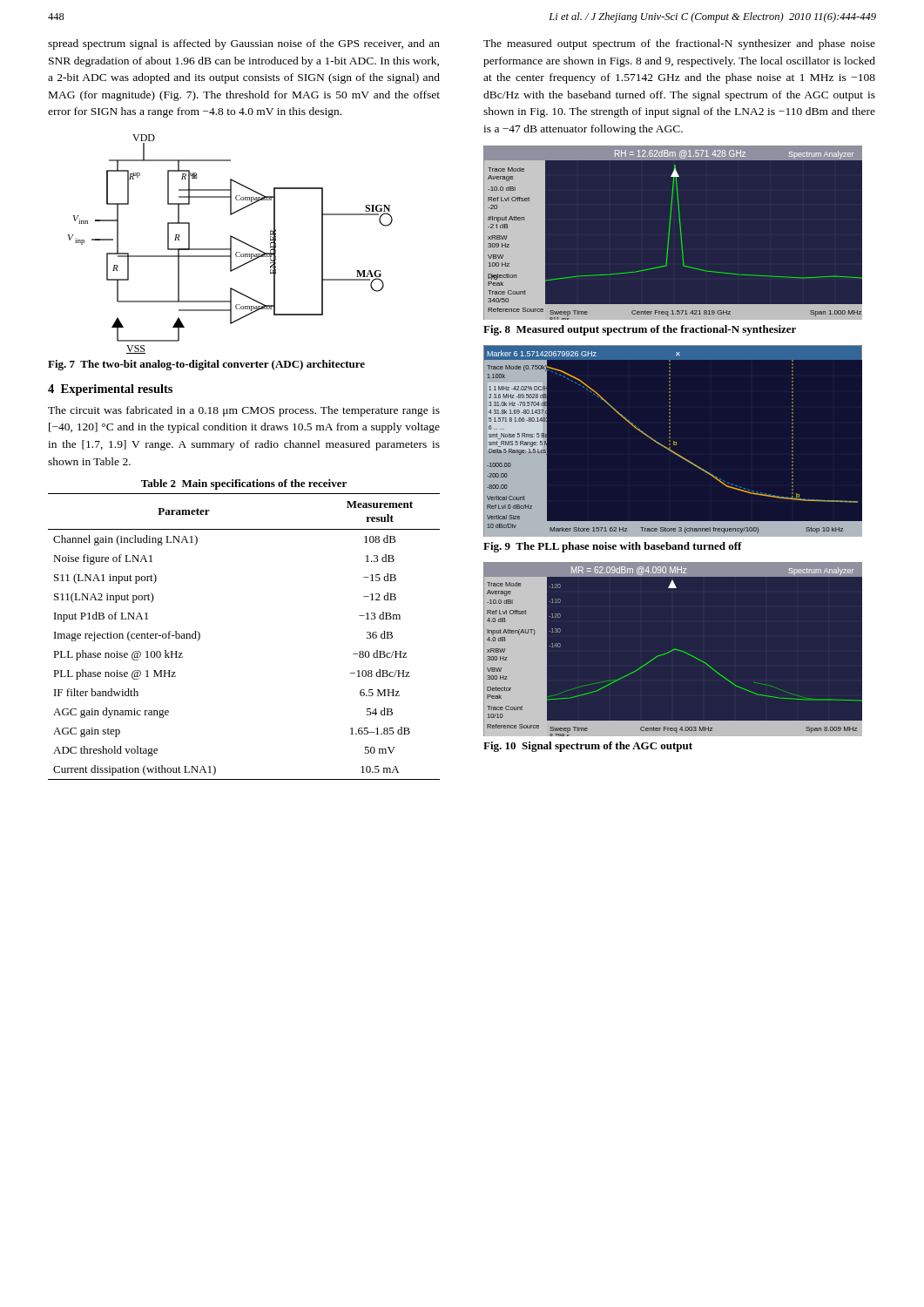Find the caption on this page that starts "Fig. 8 Measured output spectrum of the"
The image size is (924, 1307).
640,329
